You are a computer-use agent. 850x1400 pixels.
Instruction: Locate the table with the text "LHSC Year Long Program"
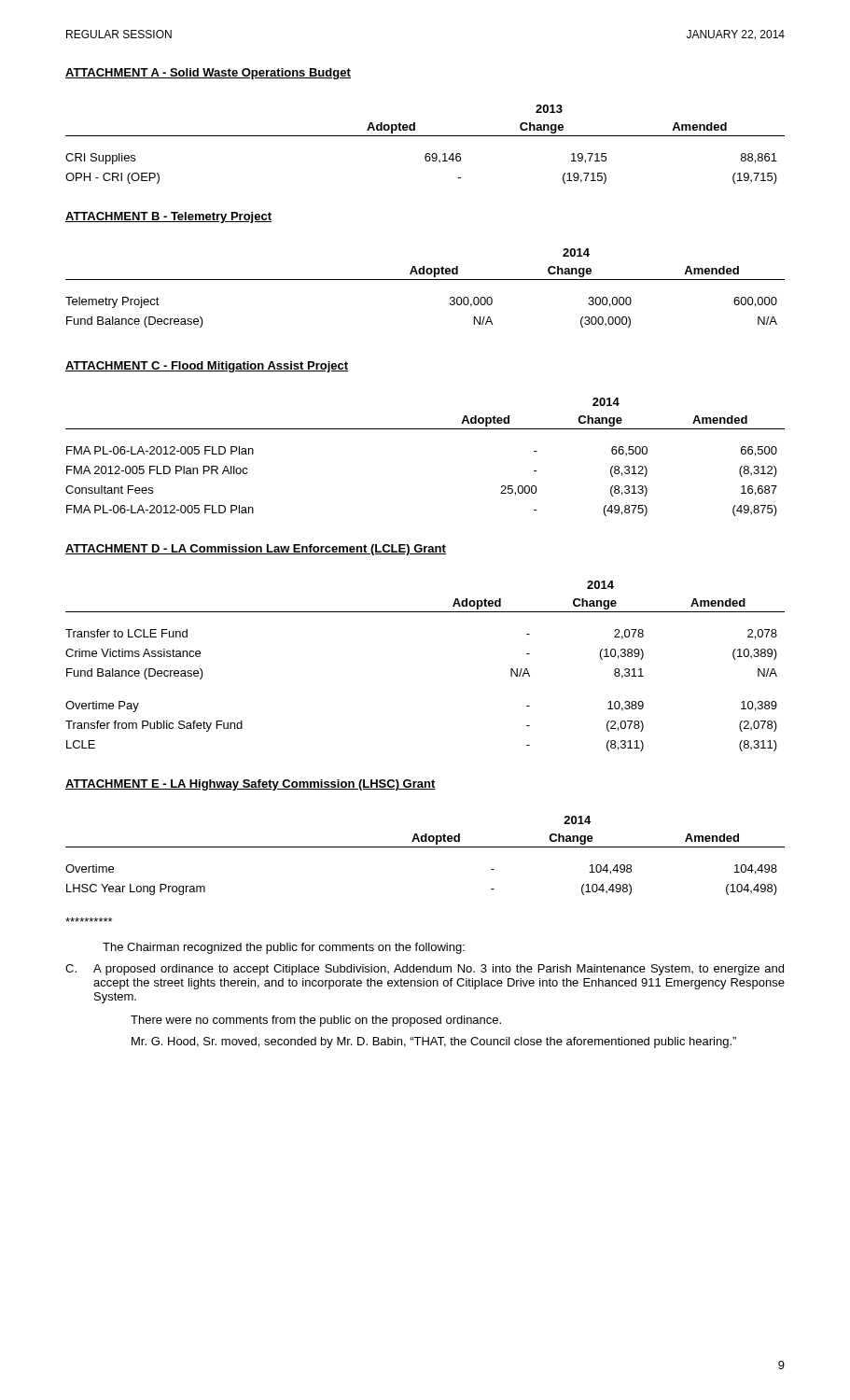[425, 854]
